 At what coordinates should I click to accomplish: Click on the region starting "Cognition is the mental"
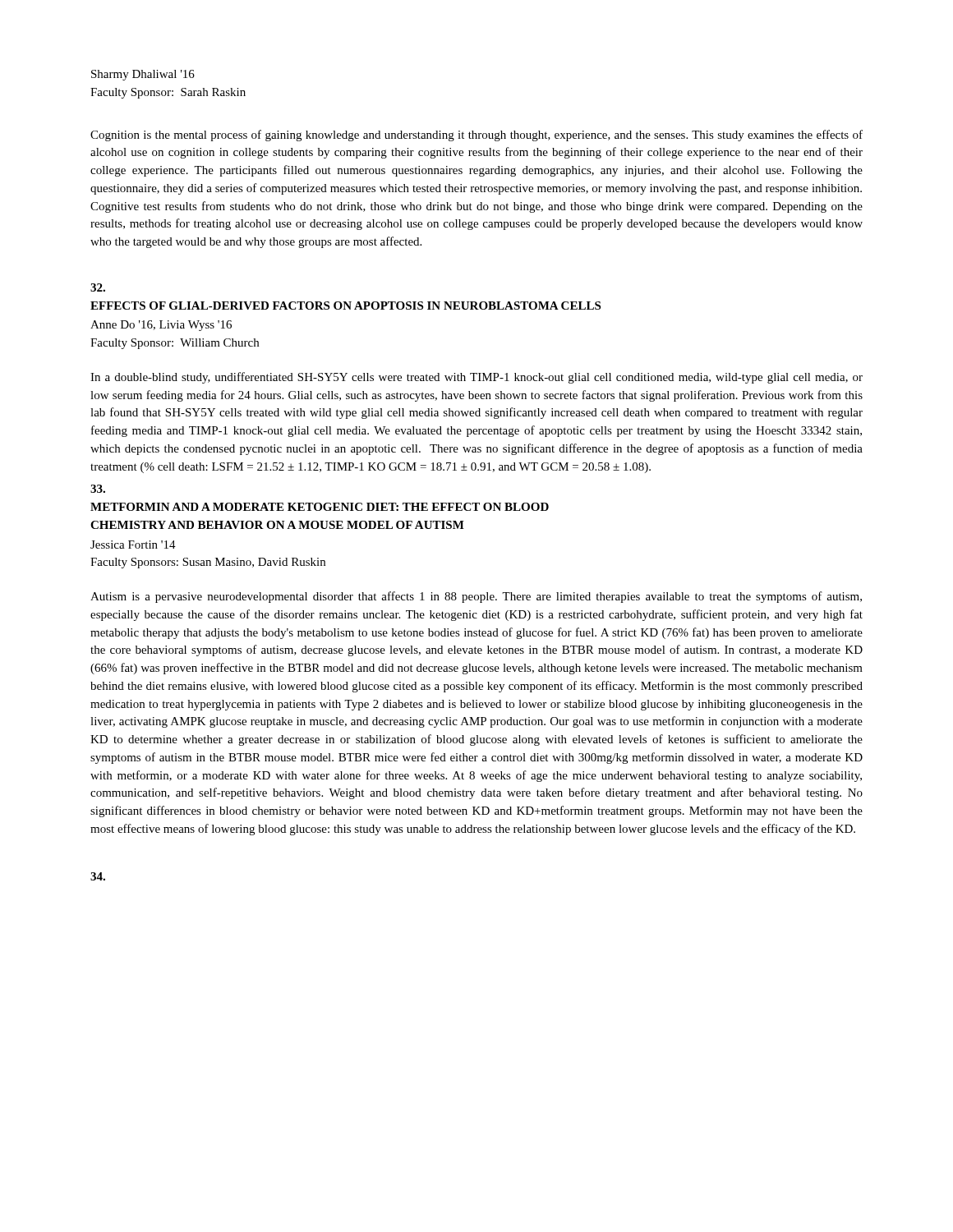tap(476, 189)
